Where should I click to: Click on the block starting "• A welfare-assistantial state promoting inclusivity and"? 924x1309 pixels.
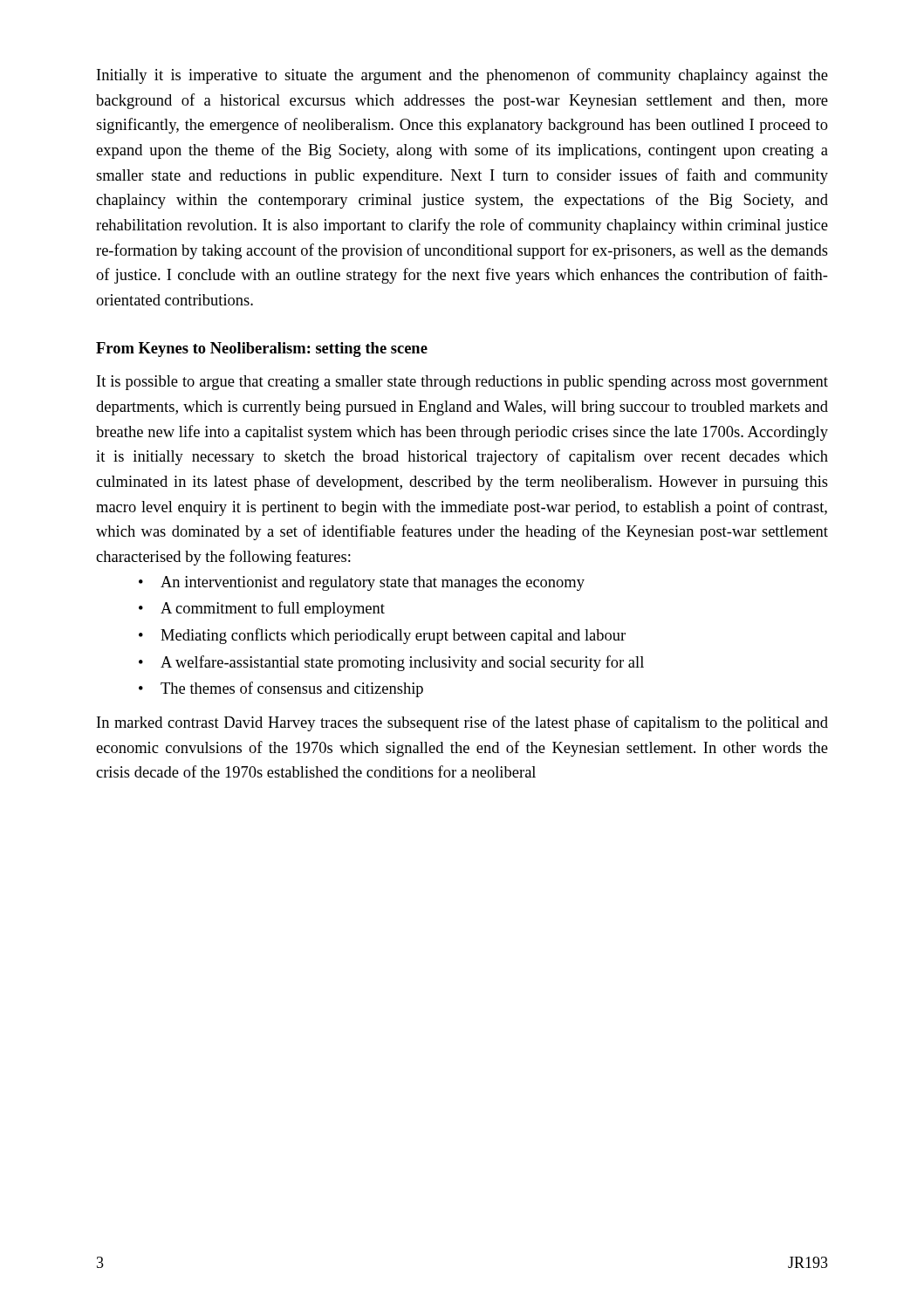click(x=483, y=662)
